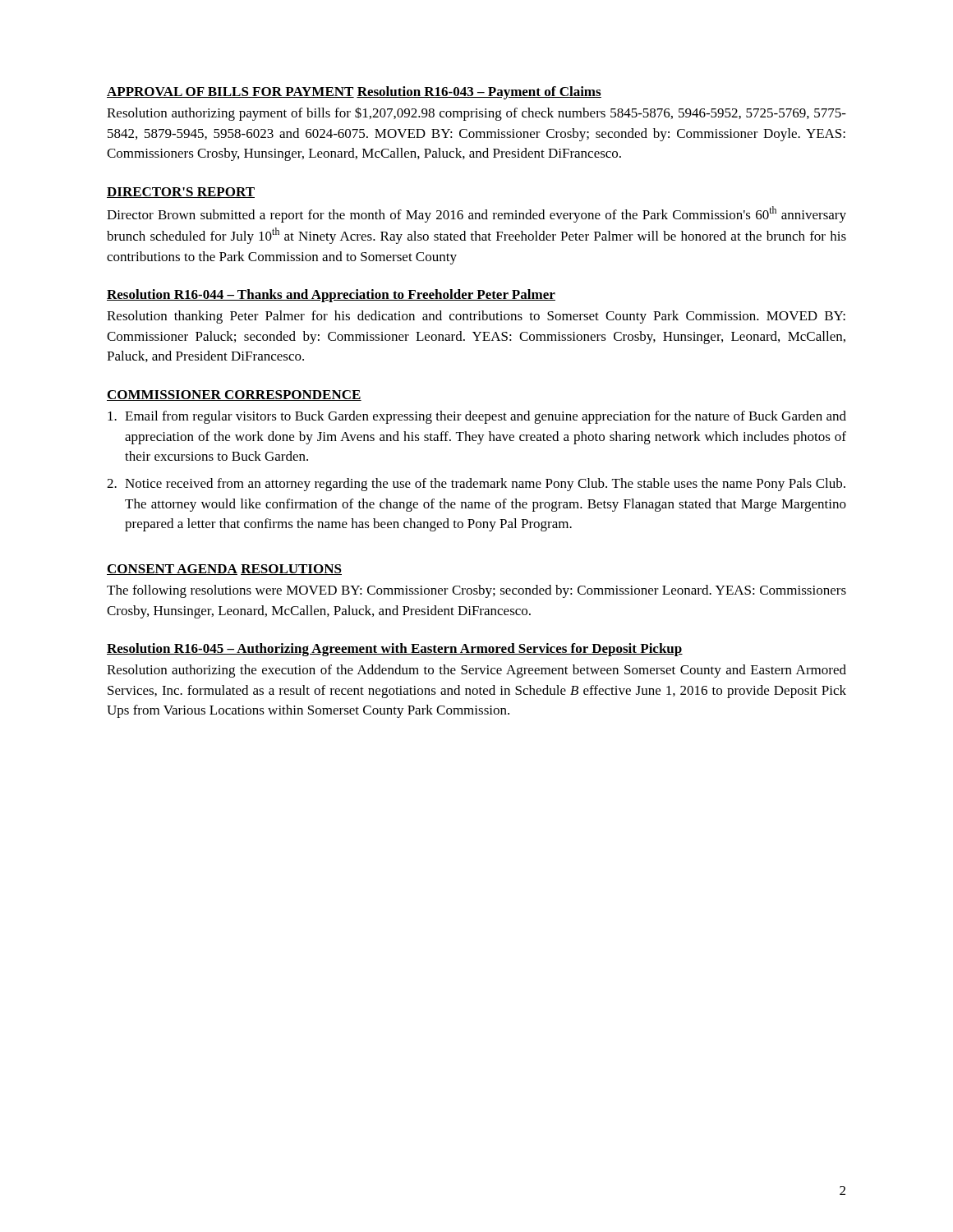
Task: Click on the text block that reads "Director Brown submitted a report for"
Action: click(x=476, y=234)
